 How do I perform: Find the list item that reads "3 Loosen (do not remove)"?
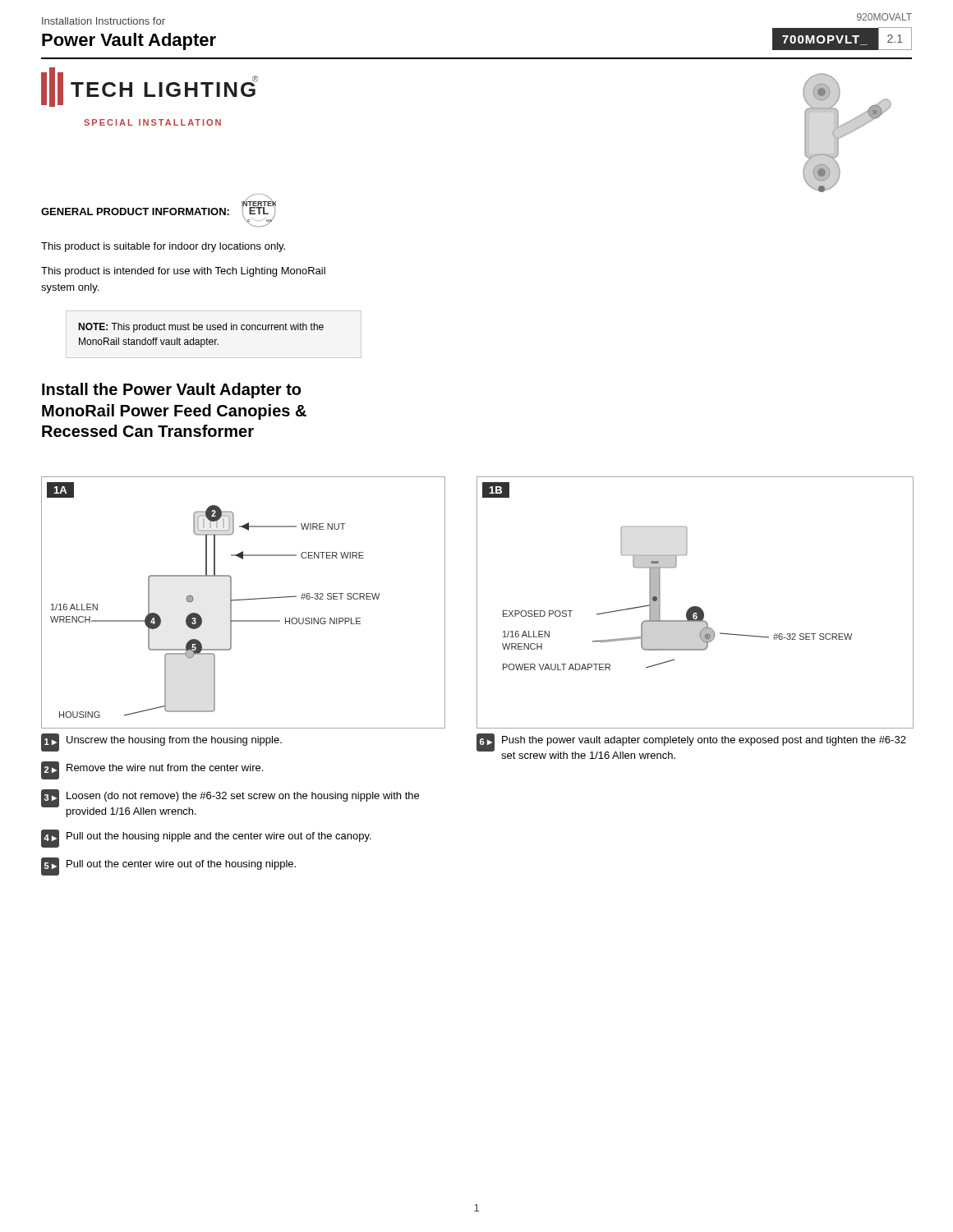(238, 804)
